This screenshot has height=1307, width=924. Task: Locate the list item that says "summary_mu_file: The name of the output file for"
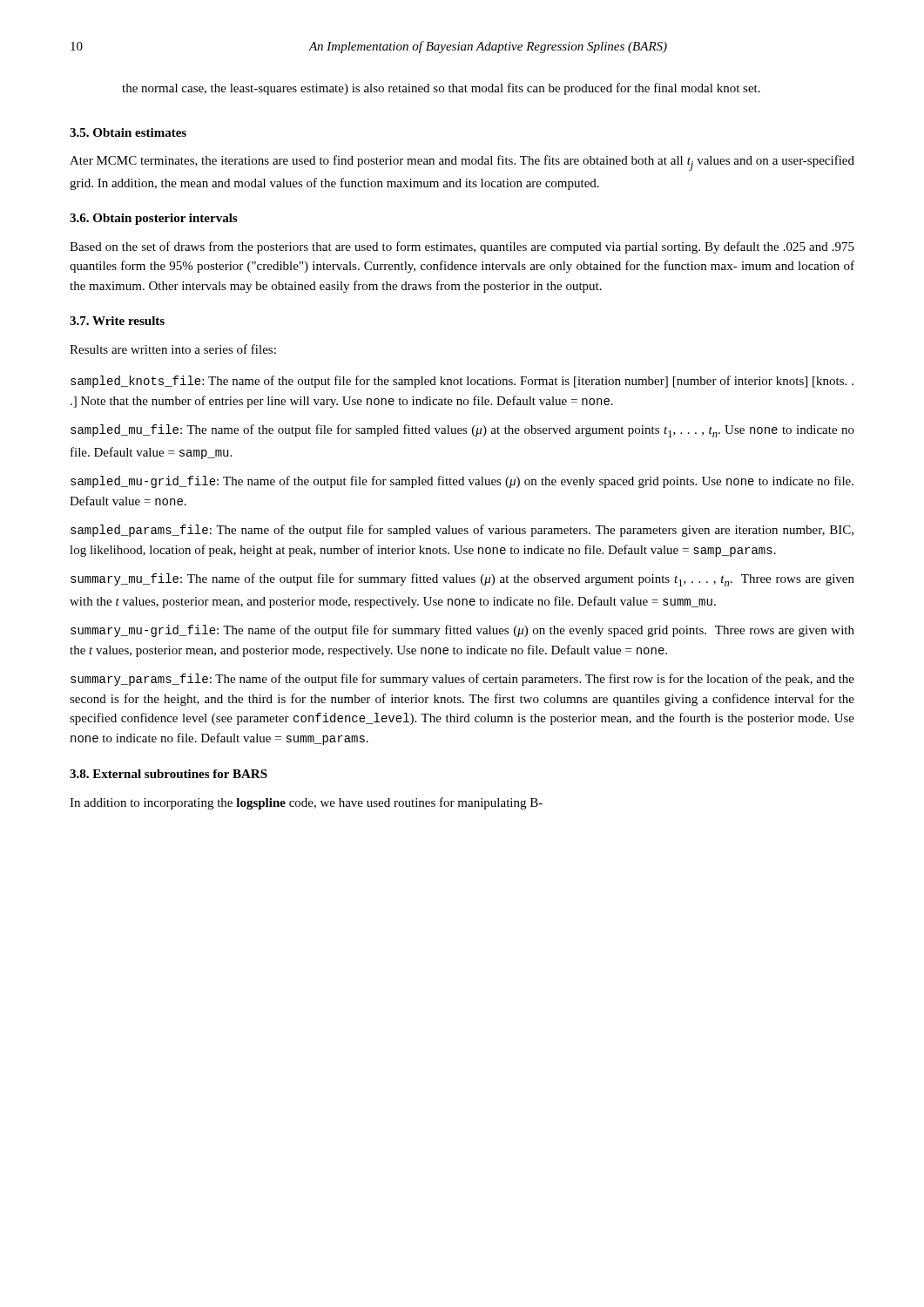[462, 590]
